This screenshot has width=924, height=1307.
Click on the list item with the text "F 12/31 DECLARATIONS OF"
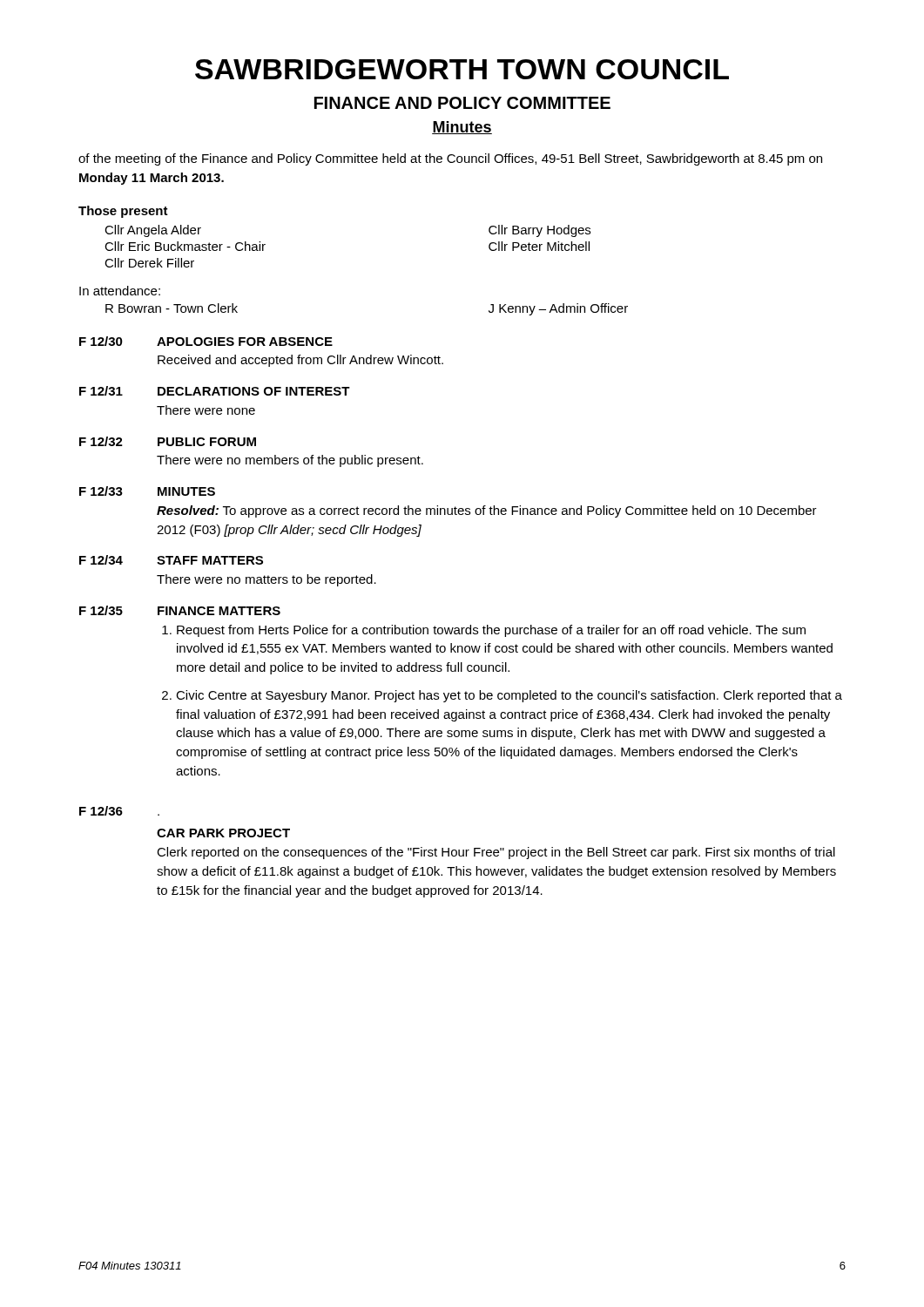tap(215, 391)
